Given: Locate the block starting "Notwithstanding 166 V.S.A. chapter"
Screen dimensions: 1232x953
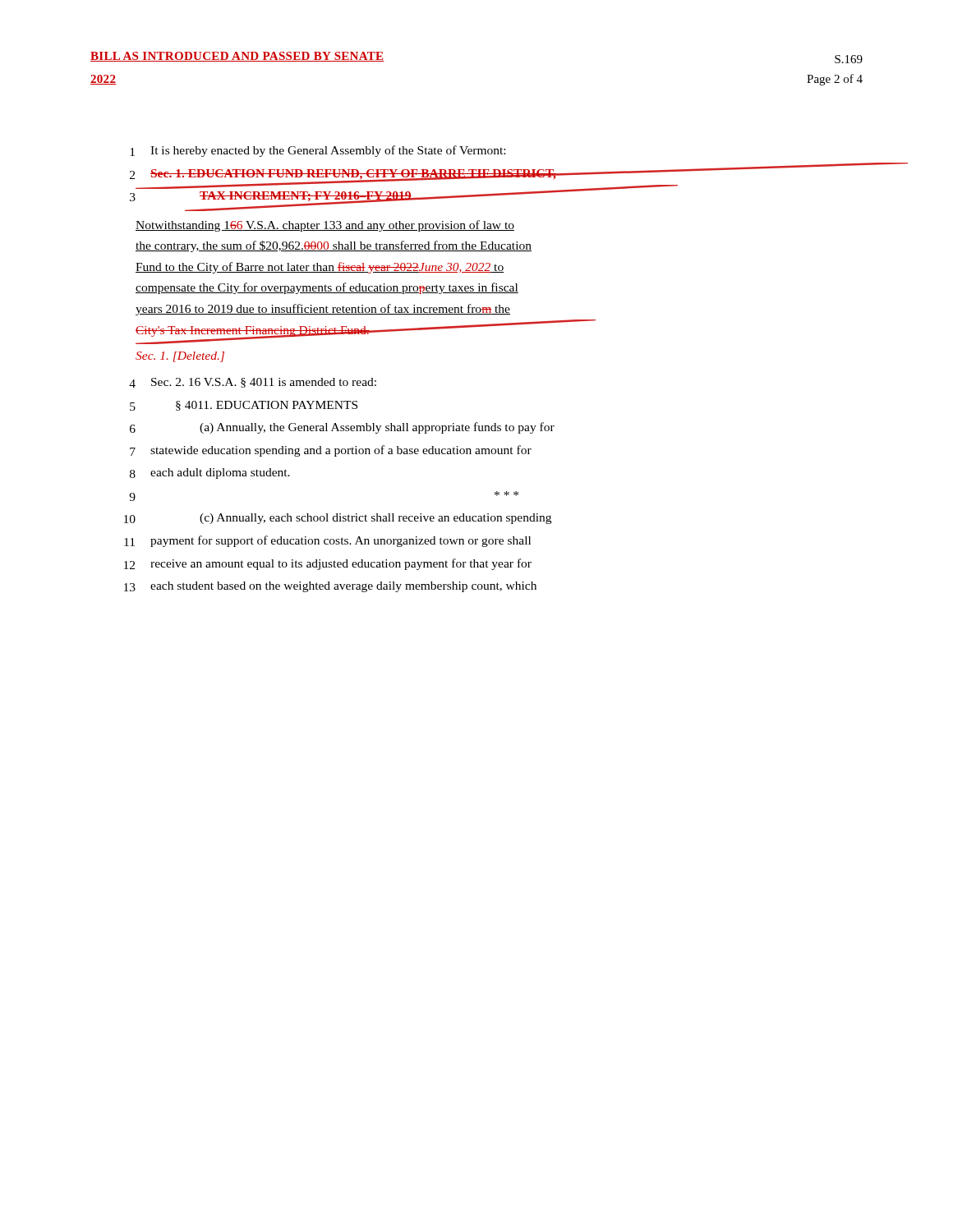Looking at the screenshot, I should point(499,277).
